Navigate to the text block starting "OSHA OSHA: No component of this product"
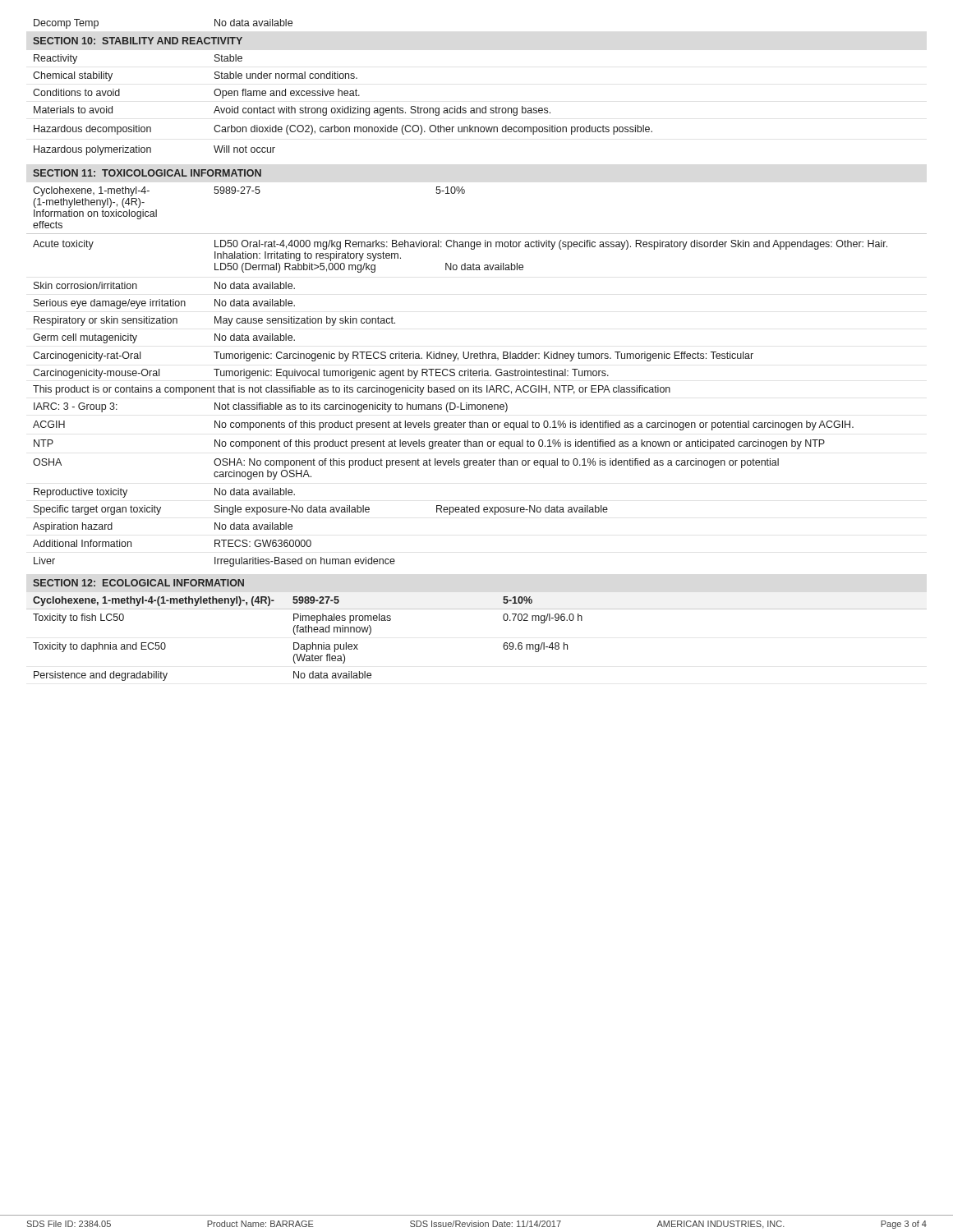953x1232 pixels. (x=476, y=468)
